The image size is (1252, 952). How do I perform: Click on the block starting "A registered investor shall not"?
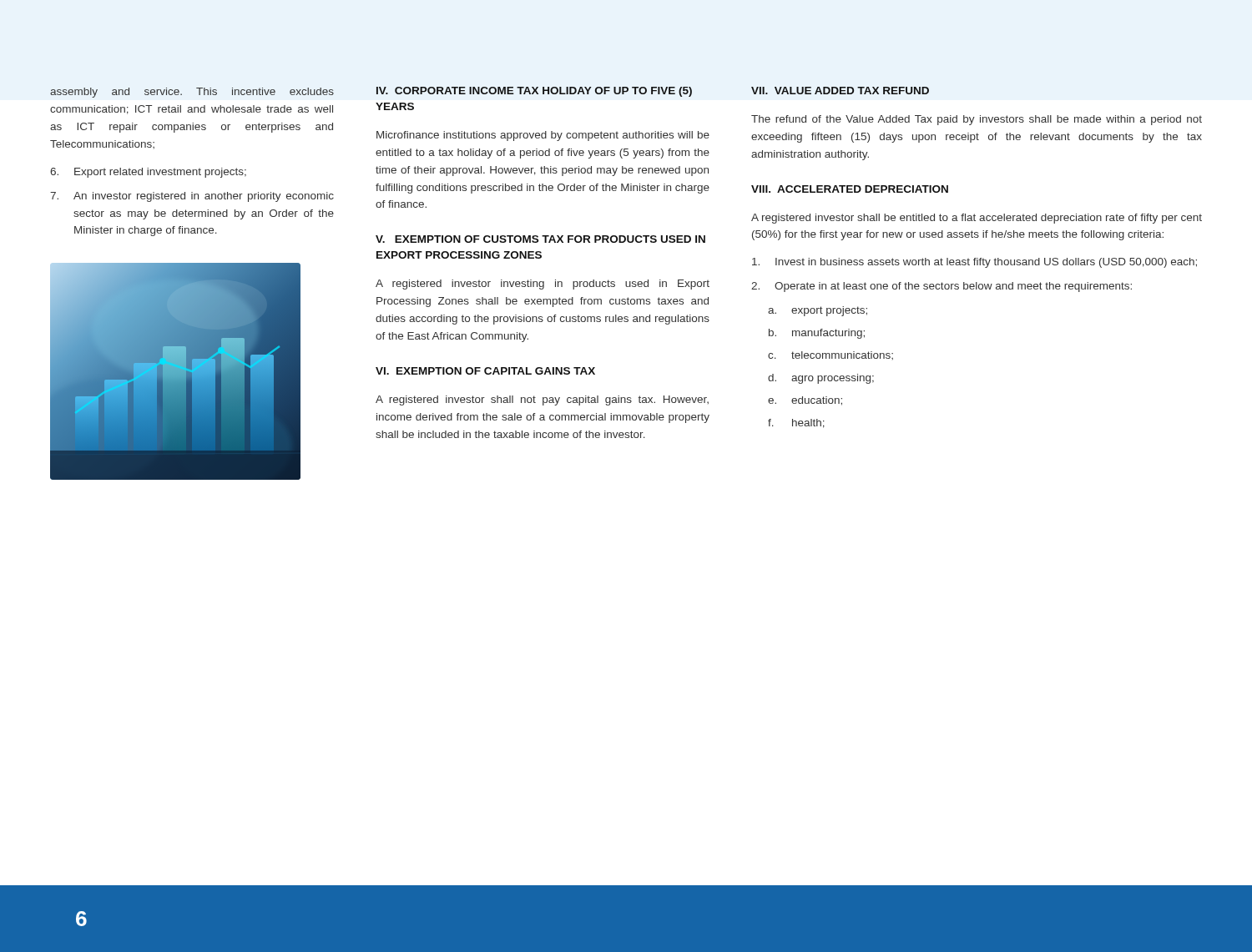[x=543, y=416]
